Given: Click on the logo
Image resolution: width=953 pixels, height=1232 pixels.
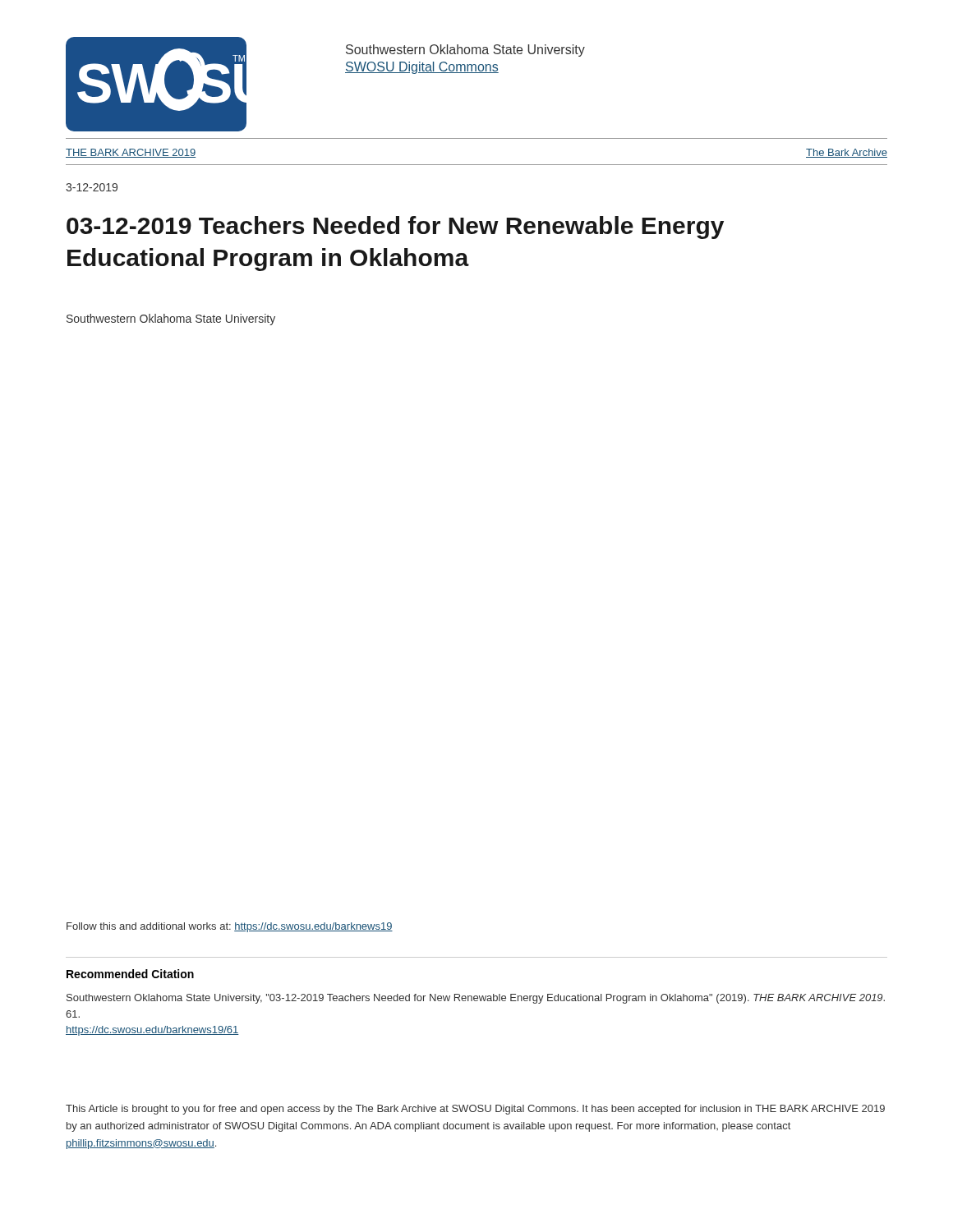Looking at the screenshot, I should (x=160, y=86).
